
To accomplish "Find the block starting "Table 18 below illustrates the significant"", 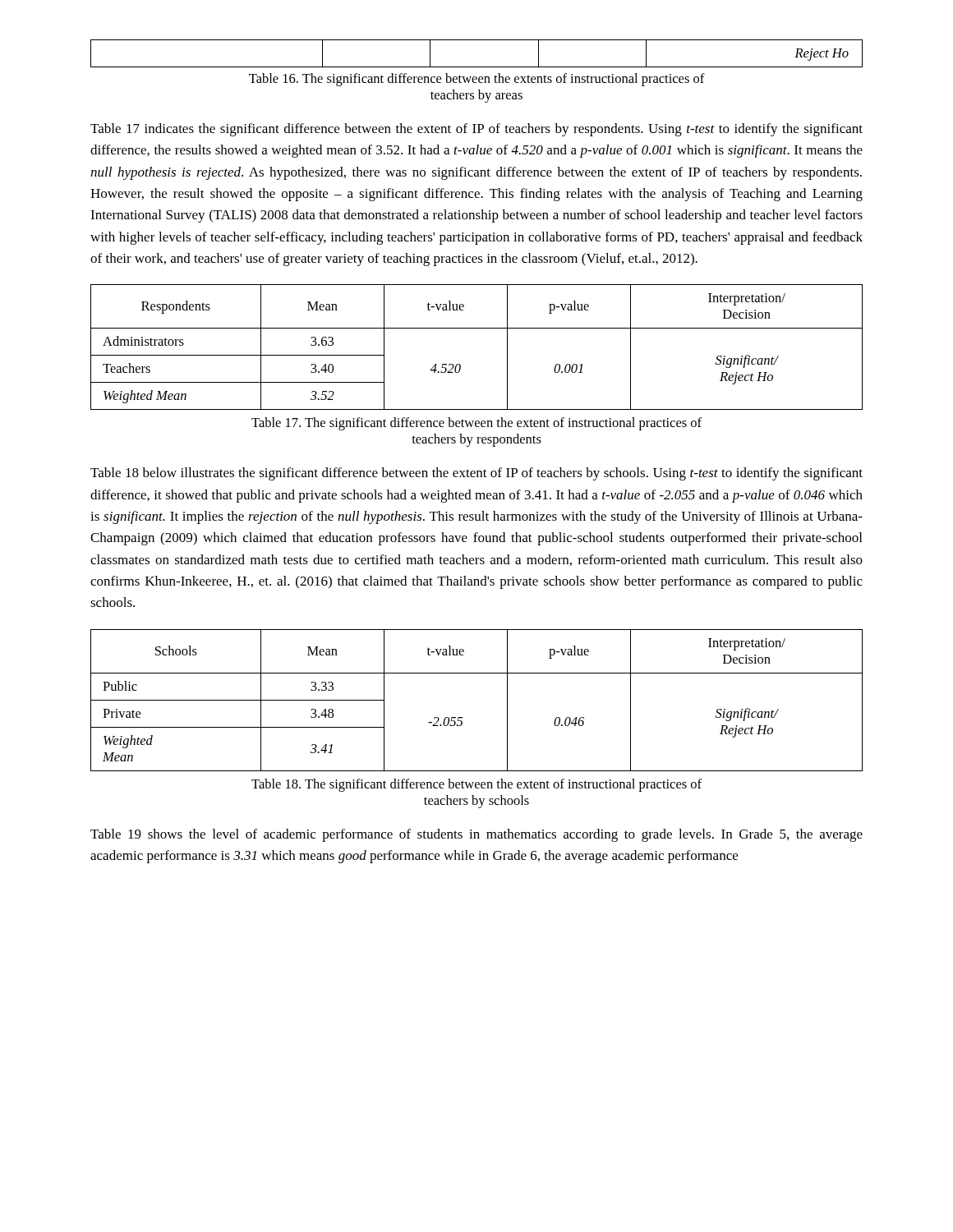I will [476, 538].
